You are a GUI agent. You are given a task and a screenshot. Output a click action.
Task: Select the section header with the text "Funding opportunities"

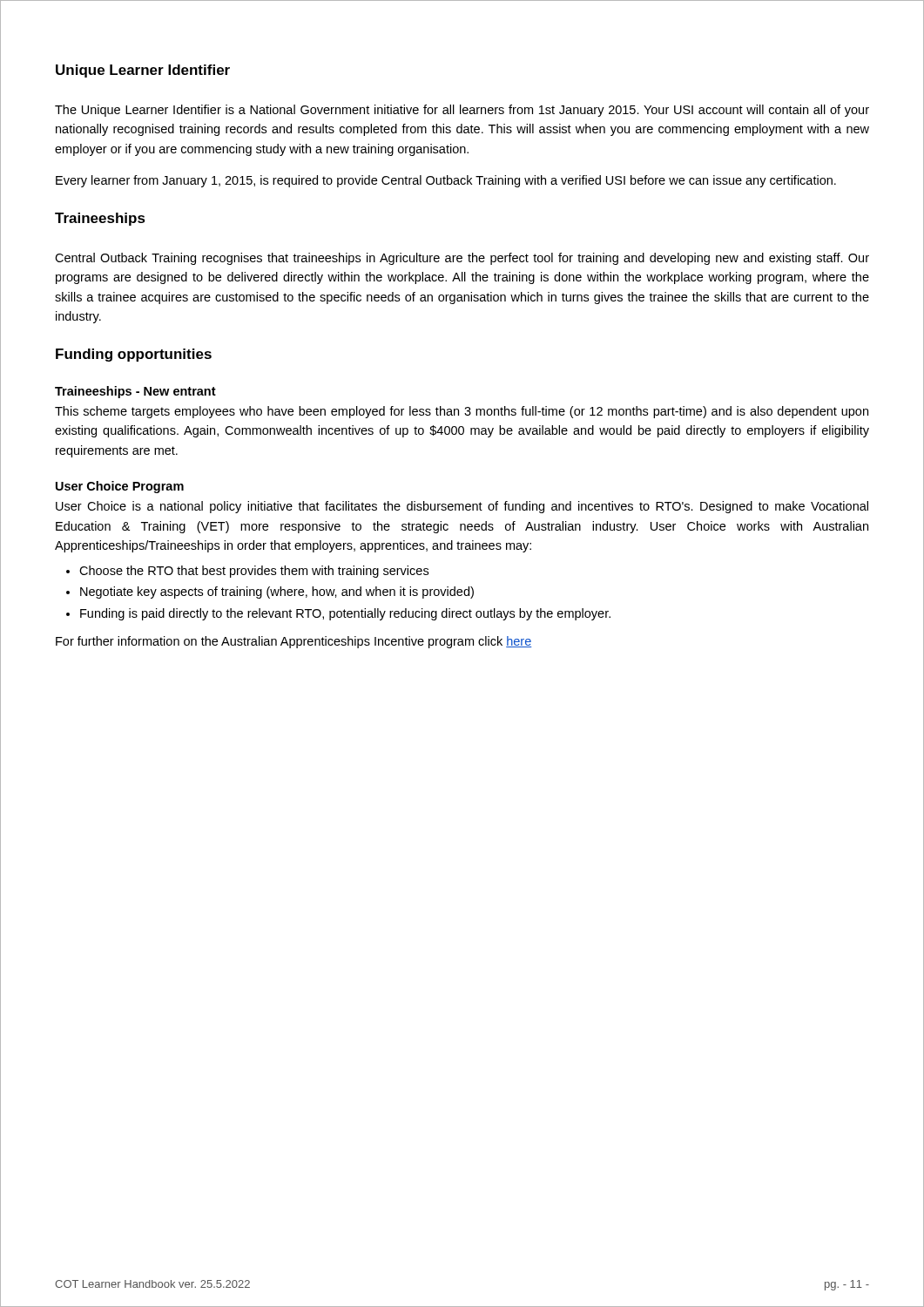coord(133,354)
